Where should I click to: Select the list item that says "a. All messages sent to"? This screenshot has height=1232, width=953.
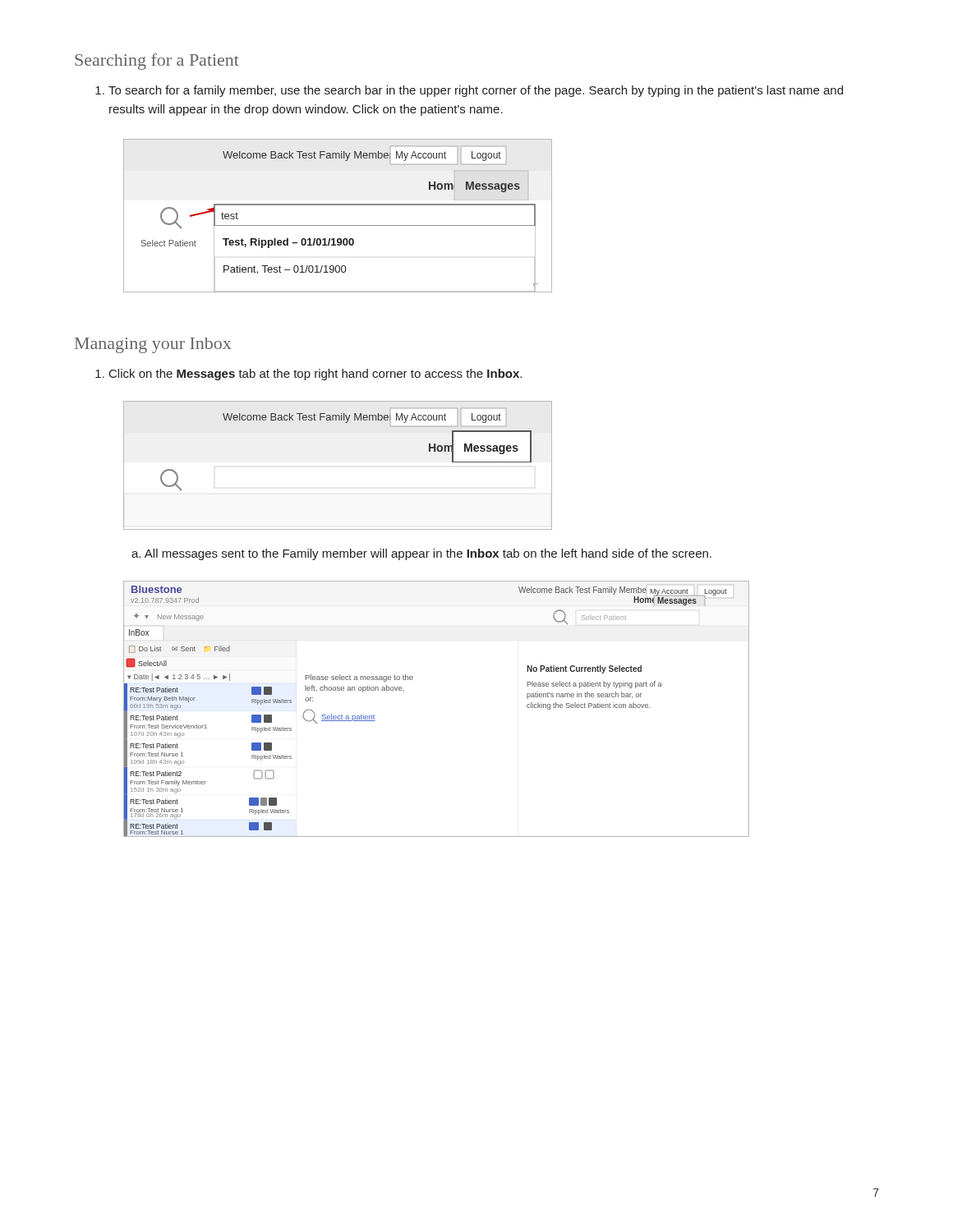pyautogui.click(x=422, y=553)
